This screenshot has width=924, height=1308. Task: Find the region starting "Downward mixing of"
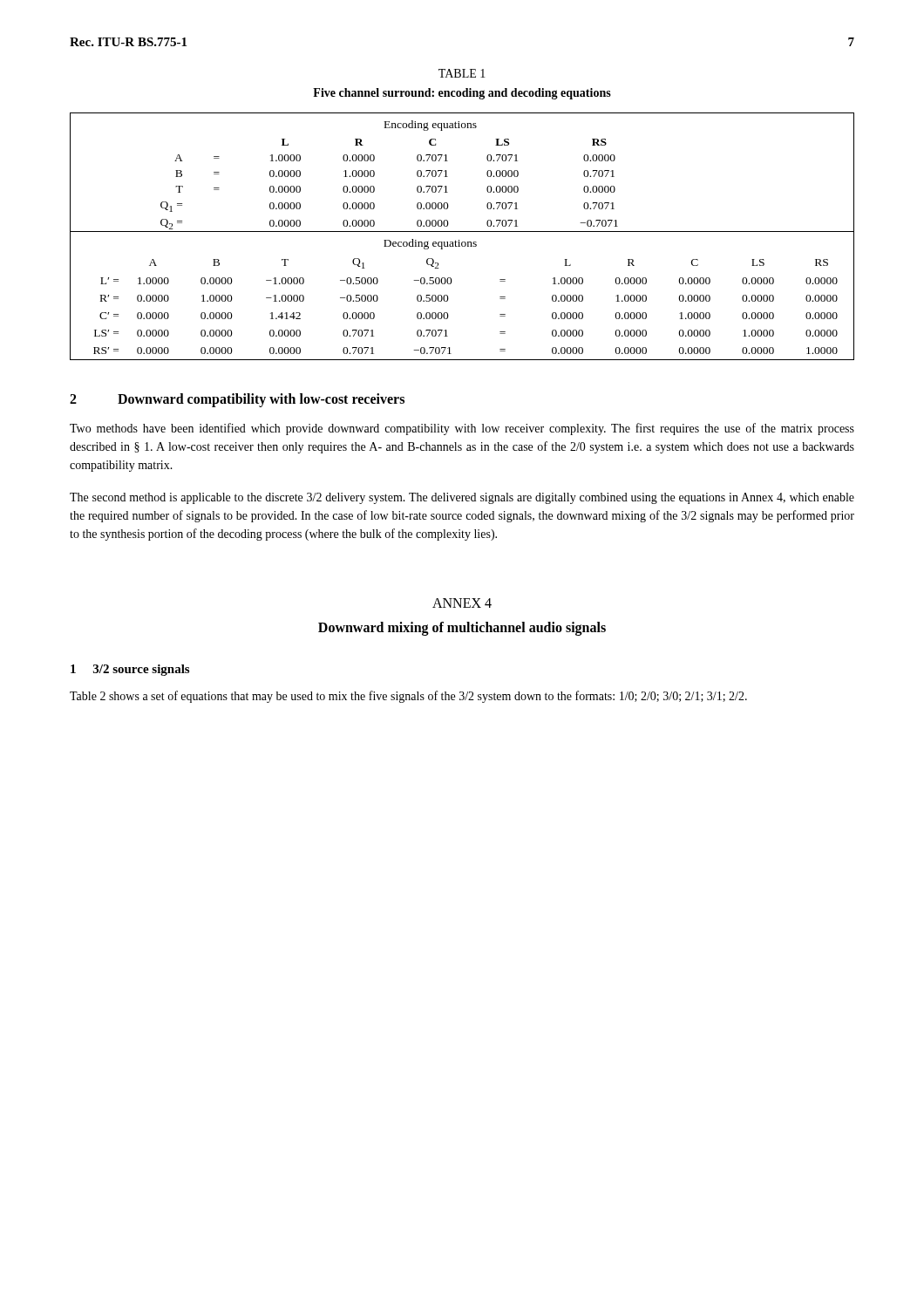[462, 627]
